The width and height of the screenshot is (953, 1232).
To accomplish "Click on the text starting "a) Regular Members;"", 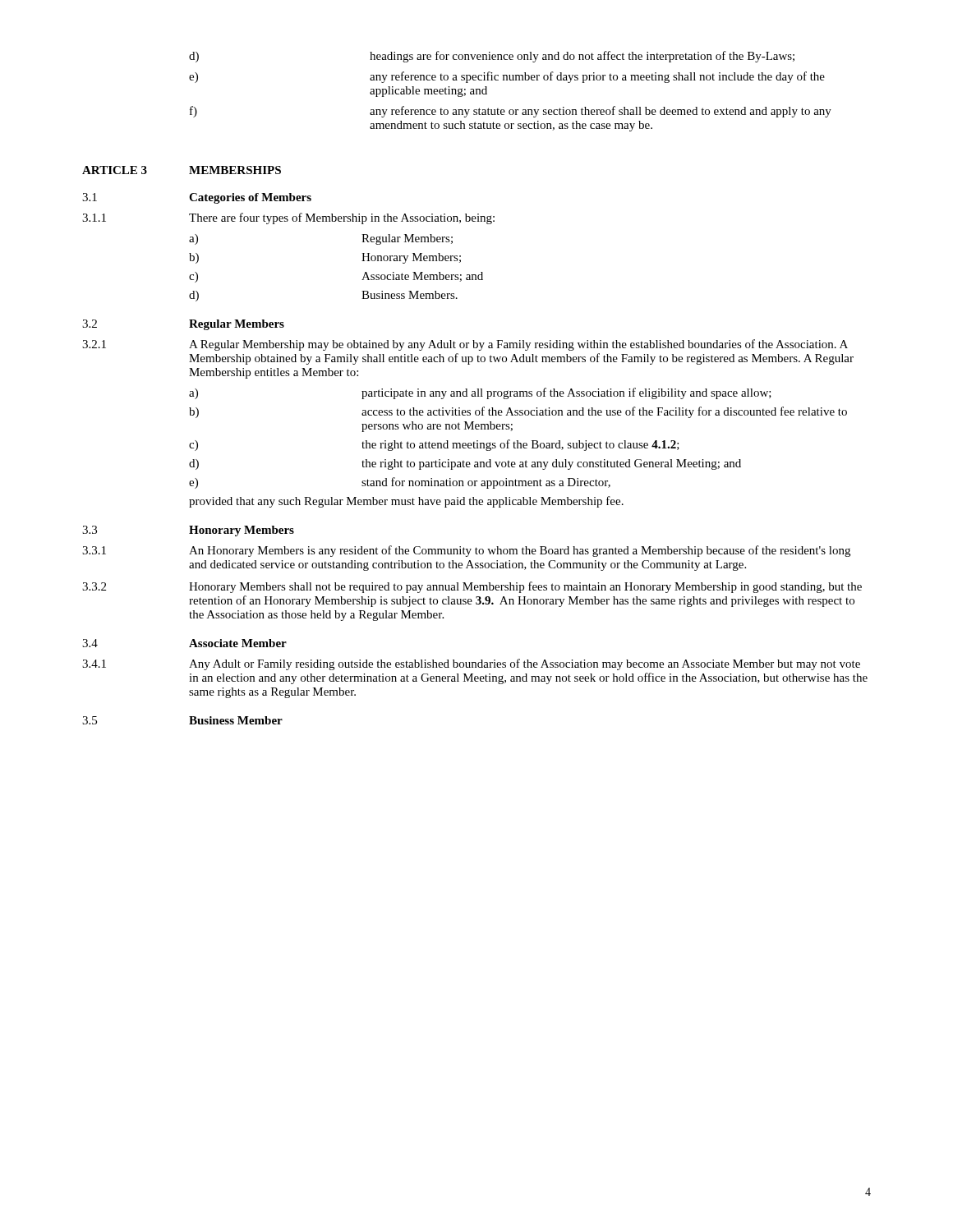I will (193, 239).
